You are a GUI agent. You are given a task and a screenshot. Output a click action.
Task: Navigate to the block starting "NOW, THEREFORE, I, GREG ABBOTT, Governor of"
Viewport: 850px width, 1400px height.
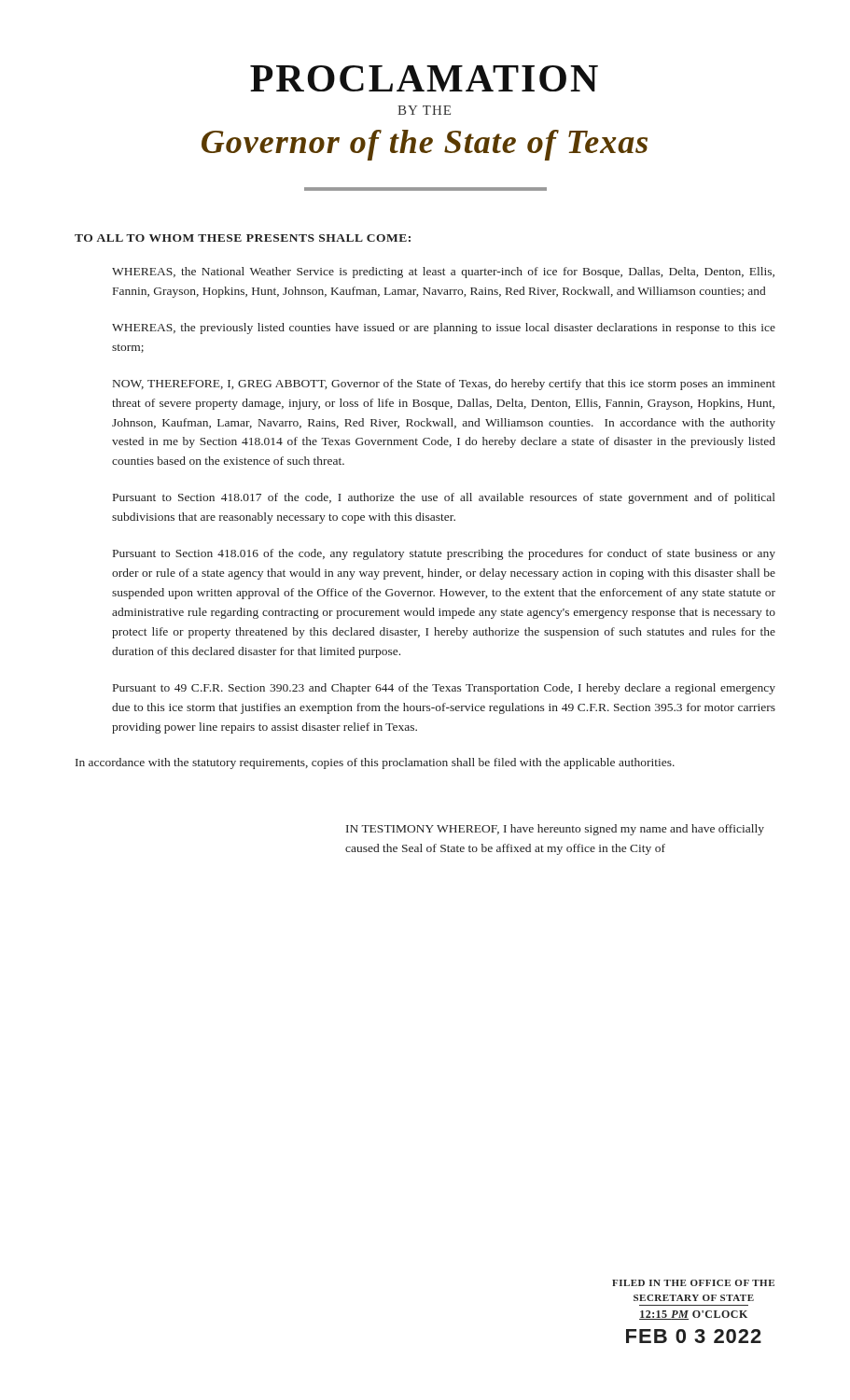[x=444, y=422]
